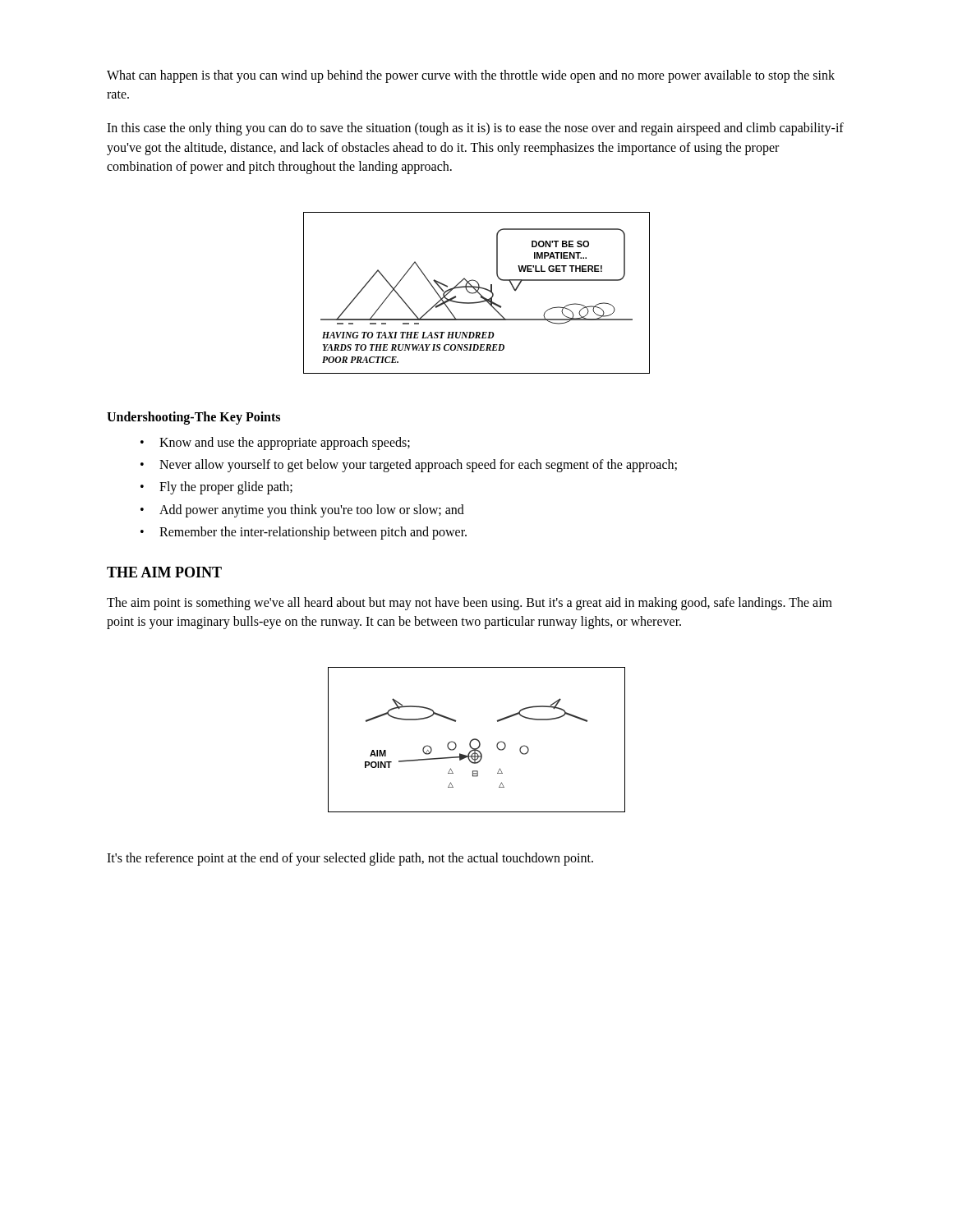This screenshot has height=1232, width=953.
Task: Point to the block beginning "• Never allow yourself to get below your"
Action: [x=409, y=465]
